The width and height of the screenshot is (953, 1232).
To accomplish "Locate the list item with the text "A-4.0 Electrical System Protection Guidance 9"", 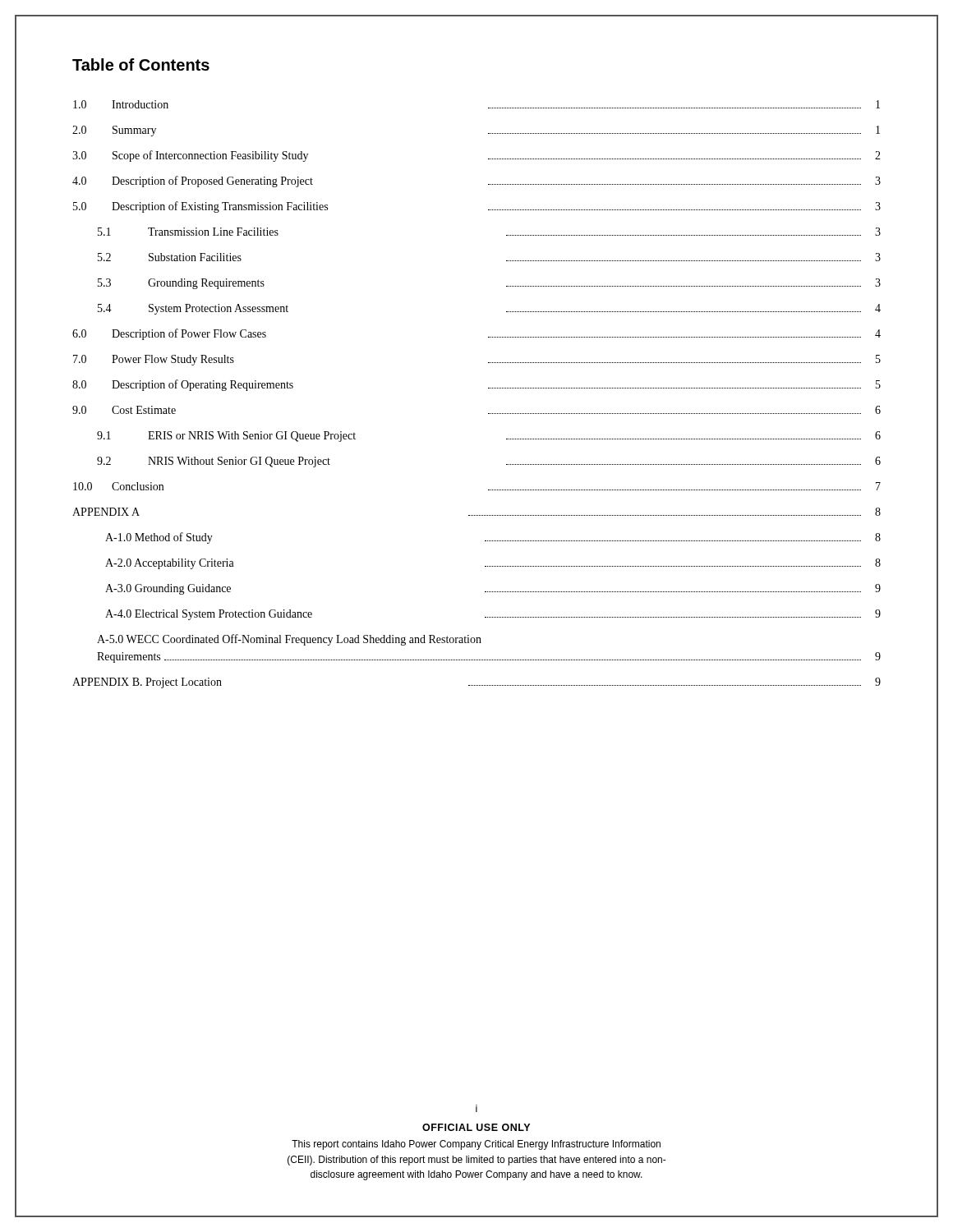I will [493, 614].
